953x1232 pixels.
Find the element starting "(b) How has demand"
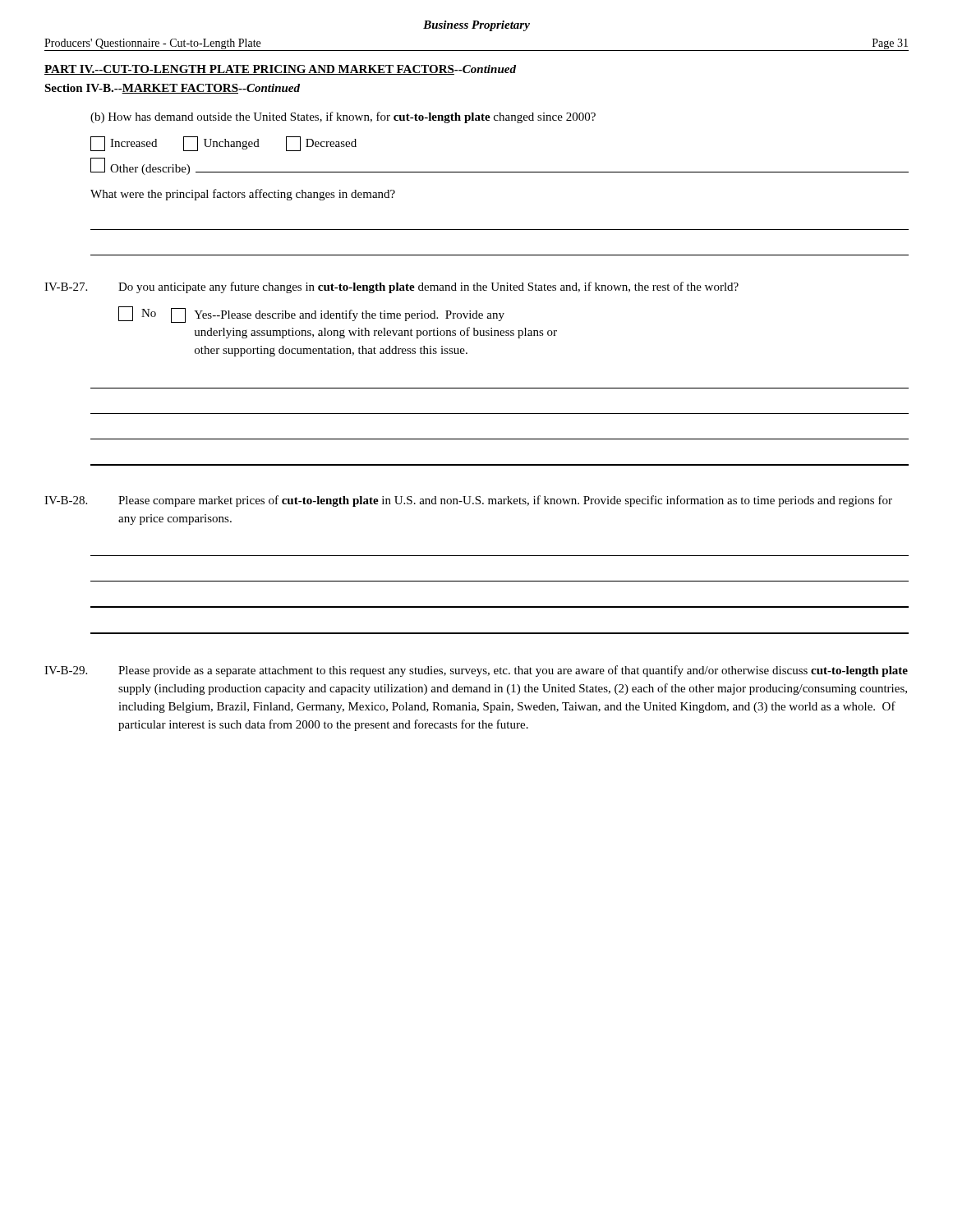point(343,117)
